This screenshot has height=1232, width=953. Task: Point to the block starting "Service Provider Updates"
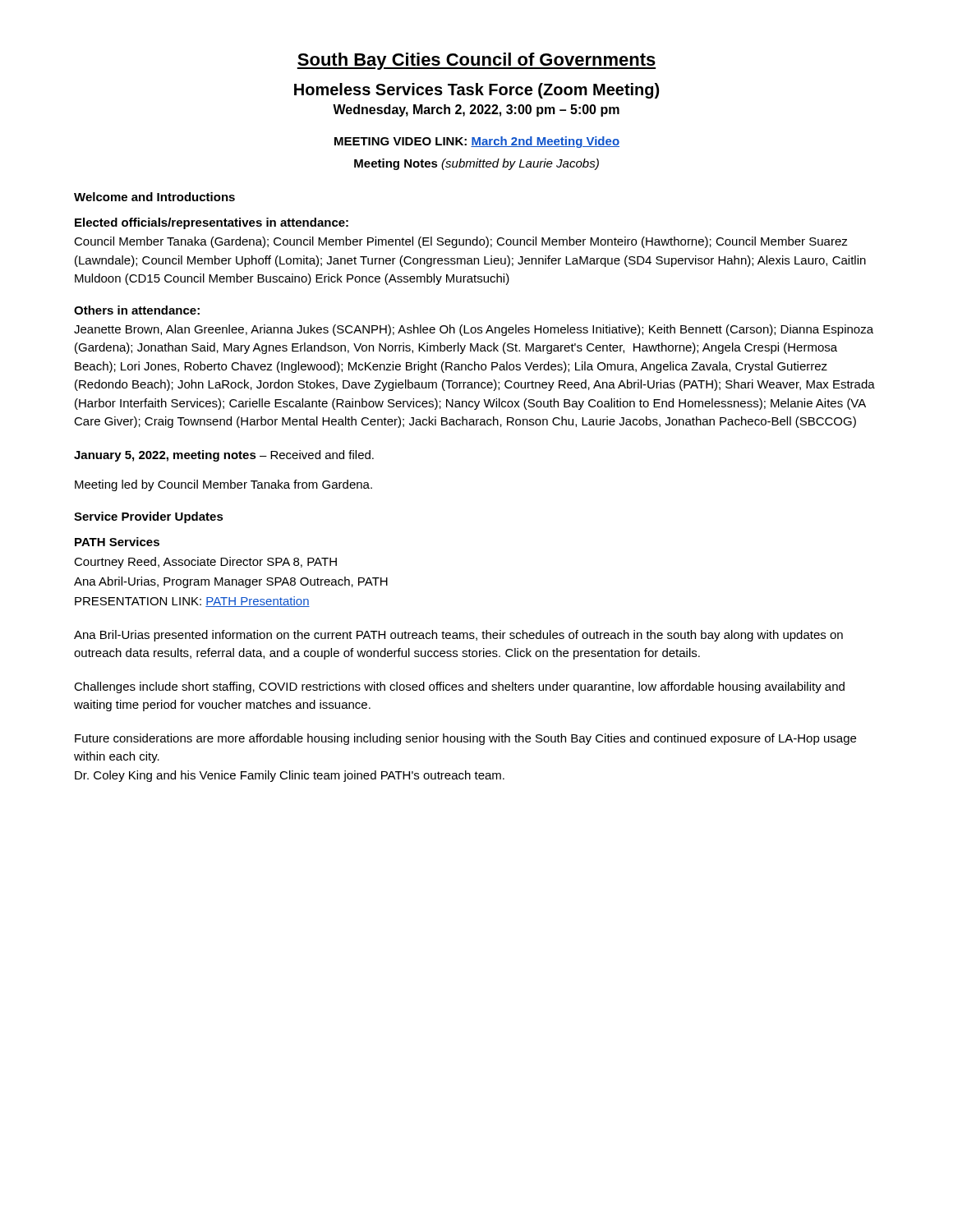(149, 516)
